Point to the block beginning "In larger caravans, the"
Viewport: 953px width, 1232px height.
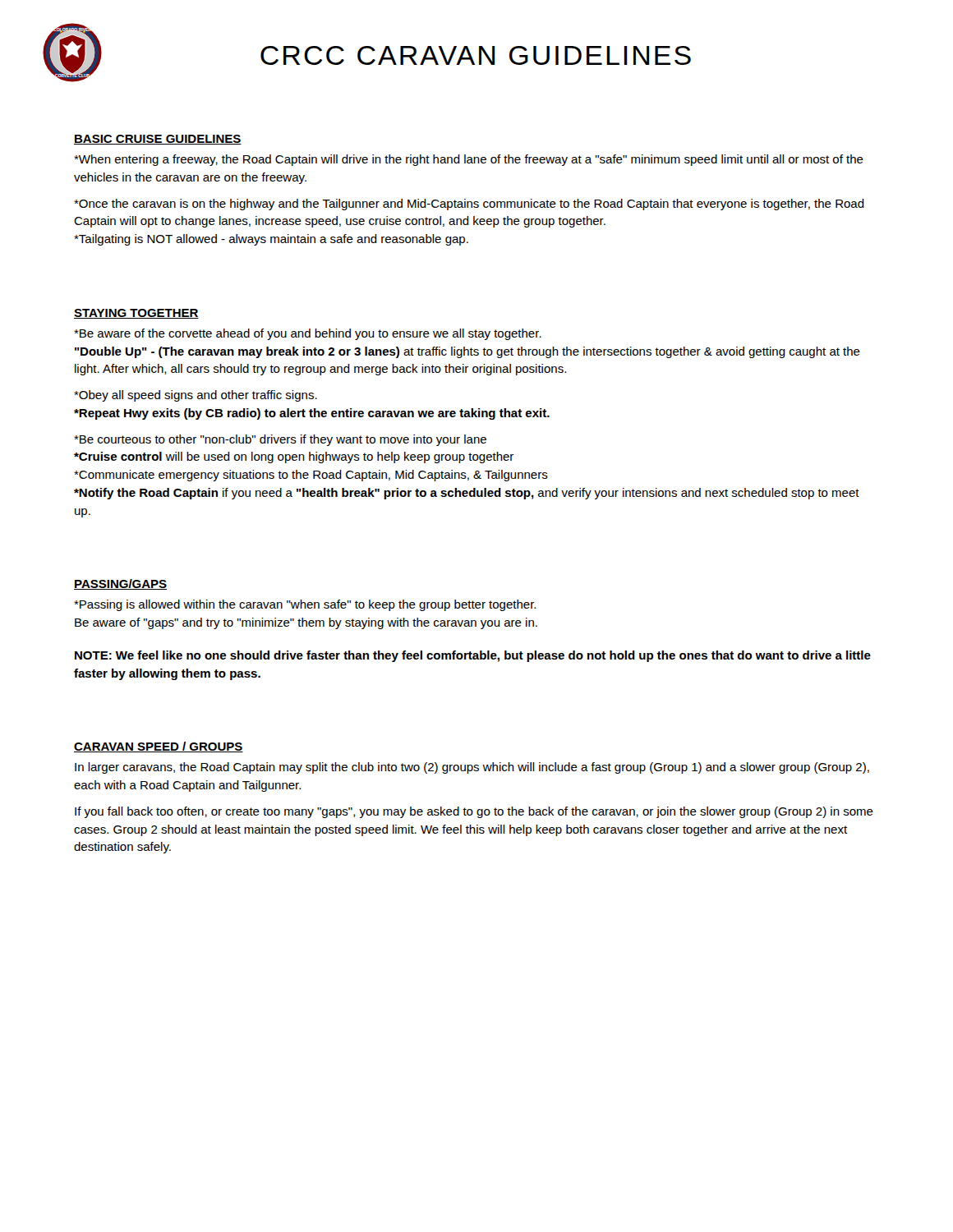pyautogui.click(x=472, y=776)
